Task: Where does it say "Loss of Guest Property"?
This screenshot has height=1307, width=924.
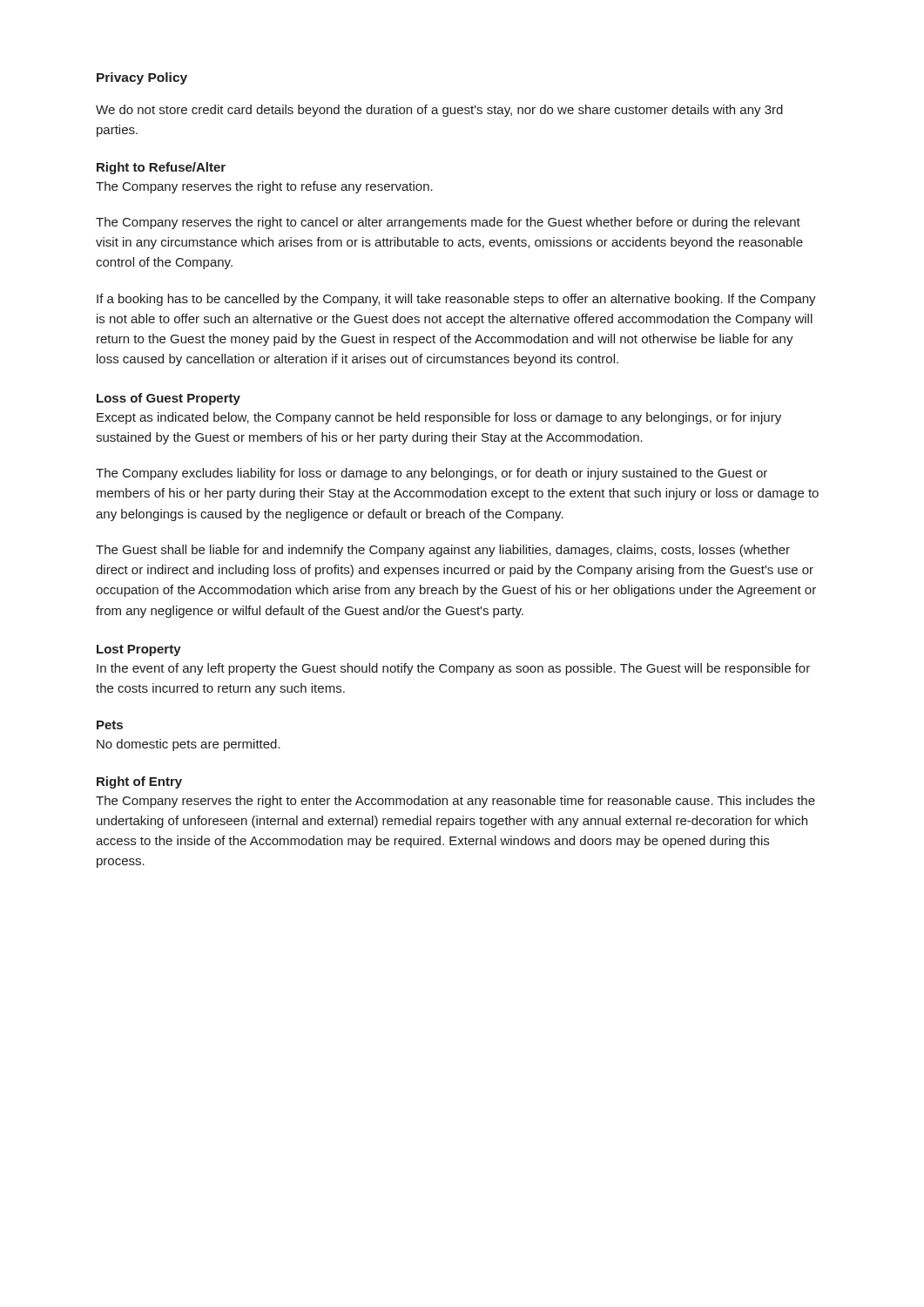Action: click(x=168, y=397)
